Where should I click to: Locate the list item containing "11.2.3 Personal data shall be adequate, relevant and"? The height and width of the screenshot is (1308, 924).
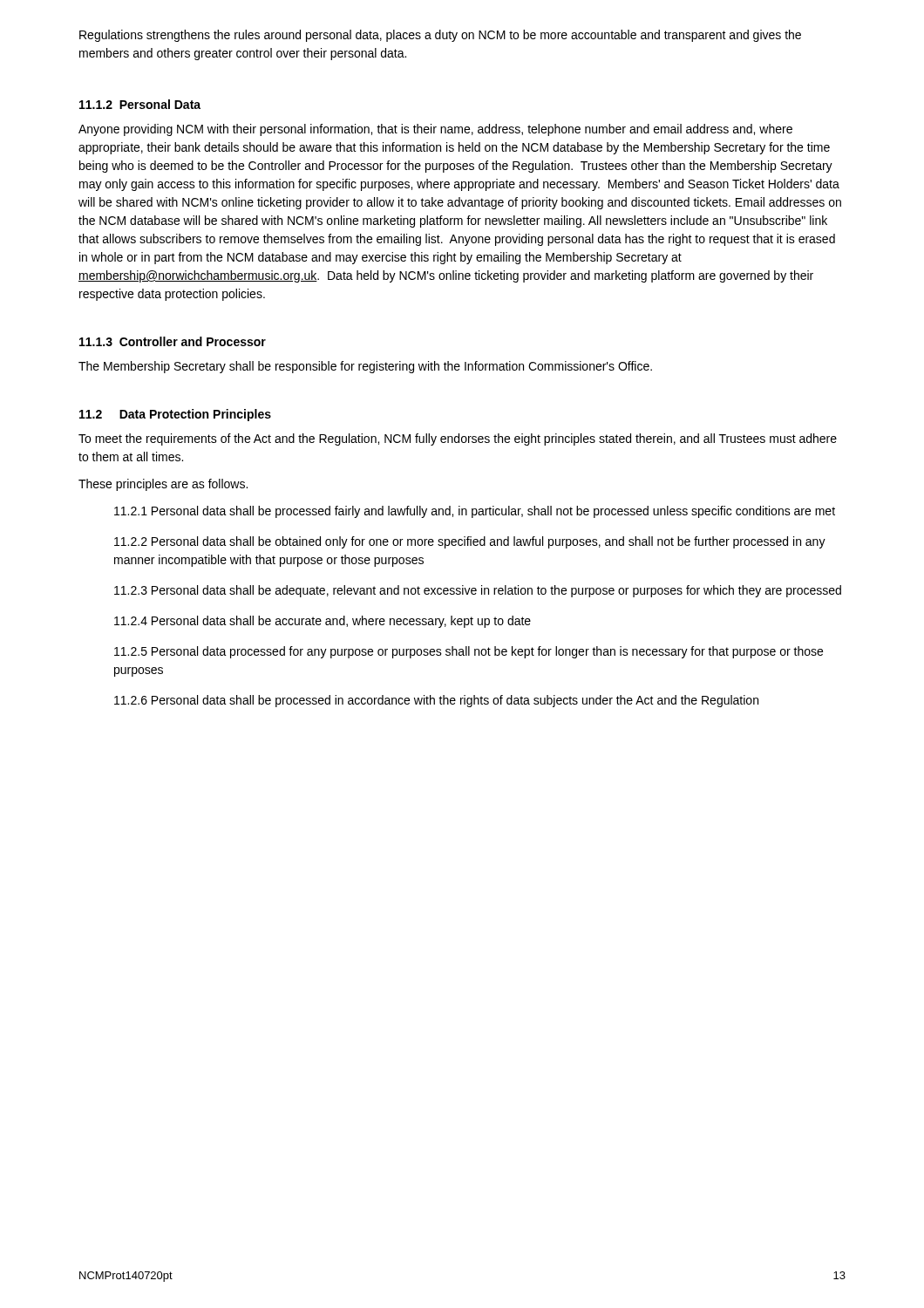pyautogui.click(x=478, y=590)
